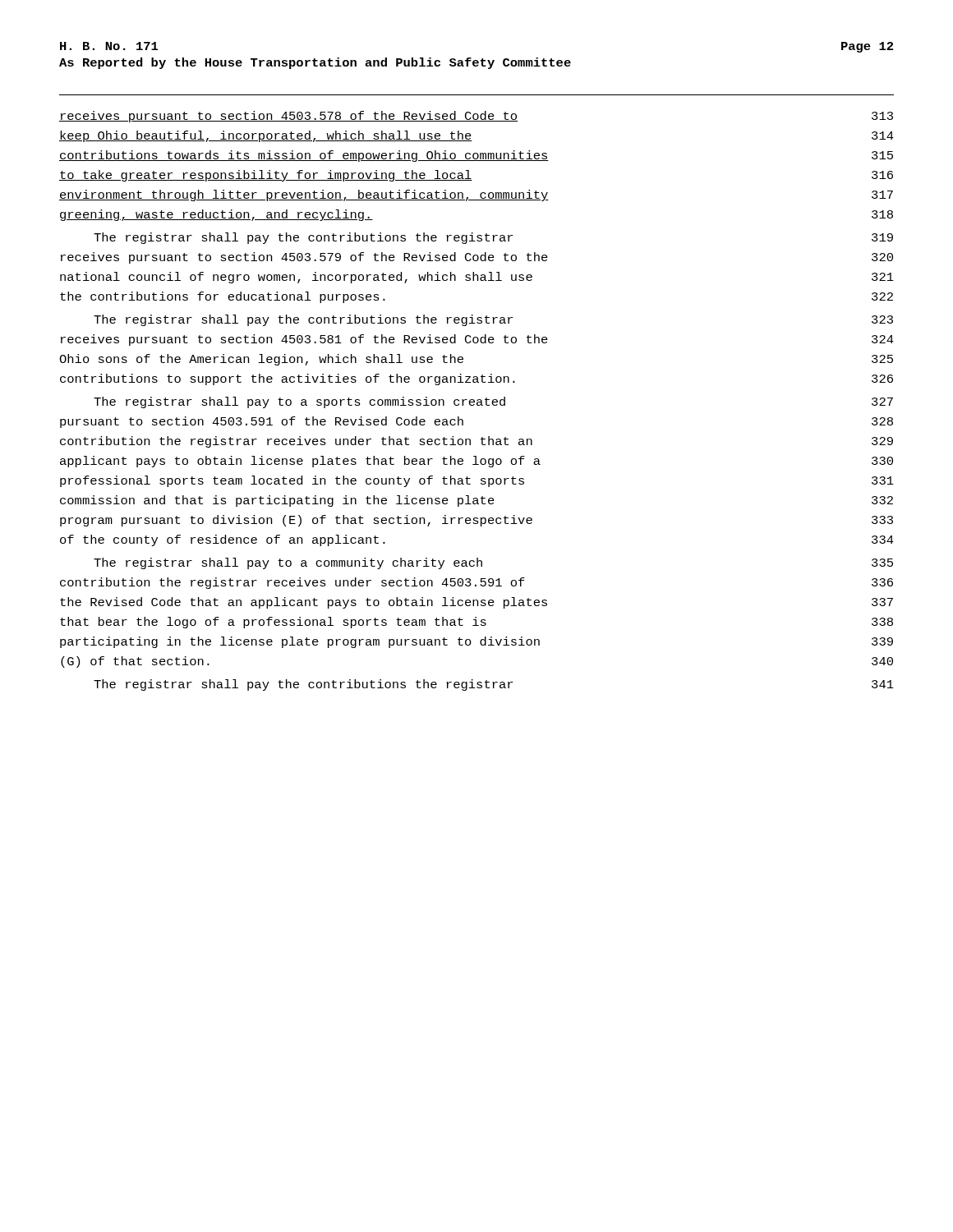Locate the element starting "contributions towards its mission"
953x1232 pixels.
[476, 156]
